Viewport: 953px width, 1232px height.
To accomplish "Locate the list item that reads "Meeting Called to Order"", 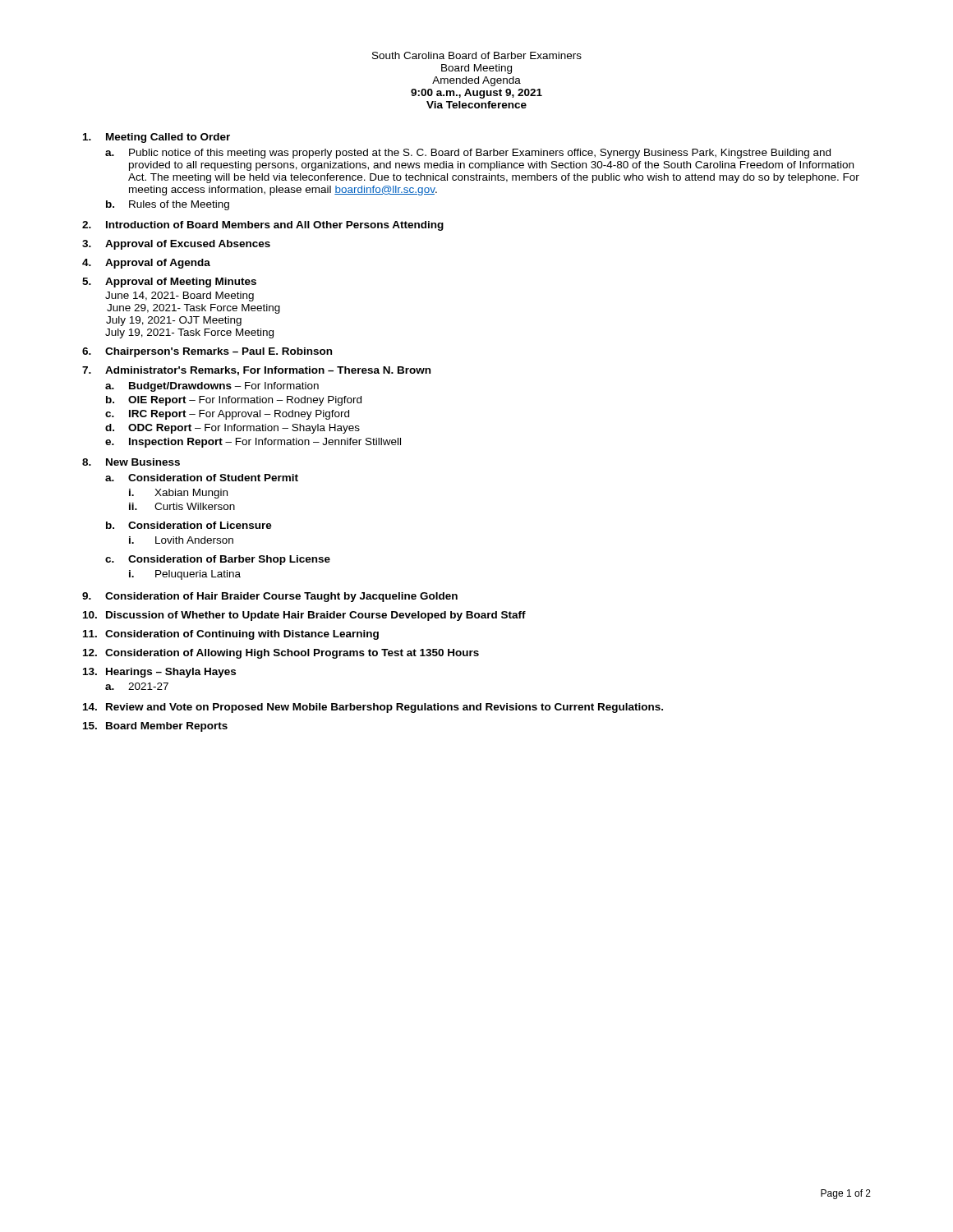I will tap(476, 171).
